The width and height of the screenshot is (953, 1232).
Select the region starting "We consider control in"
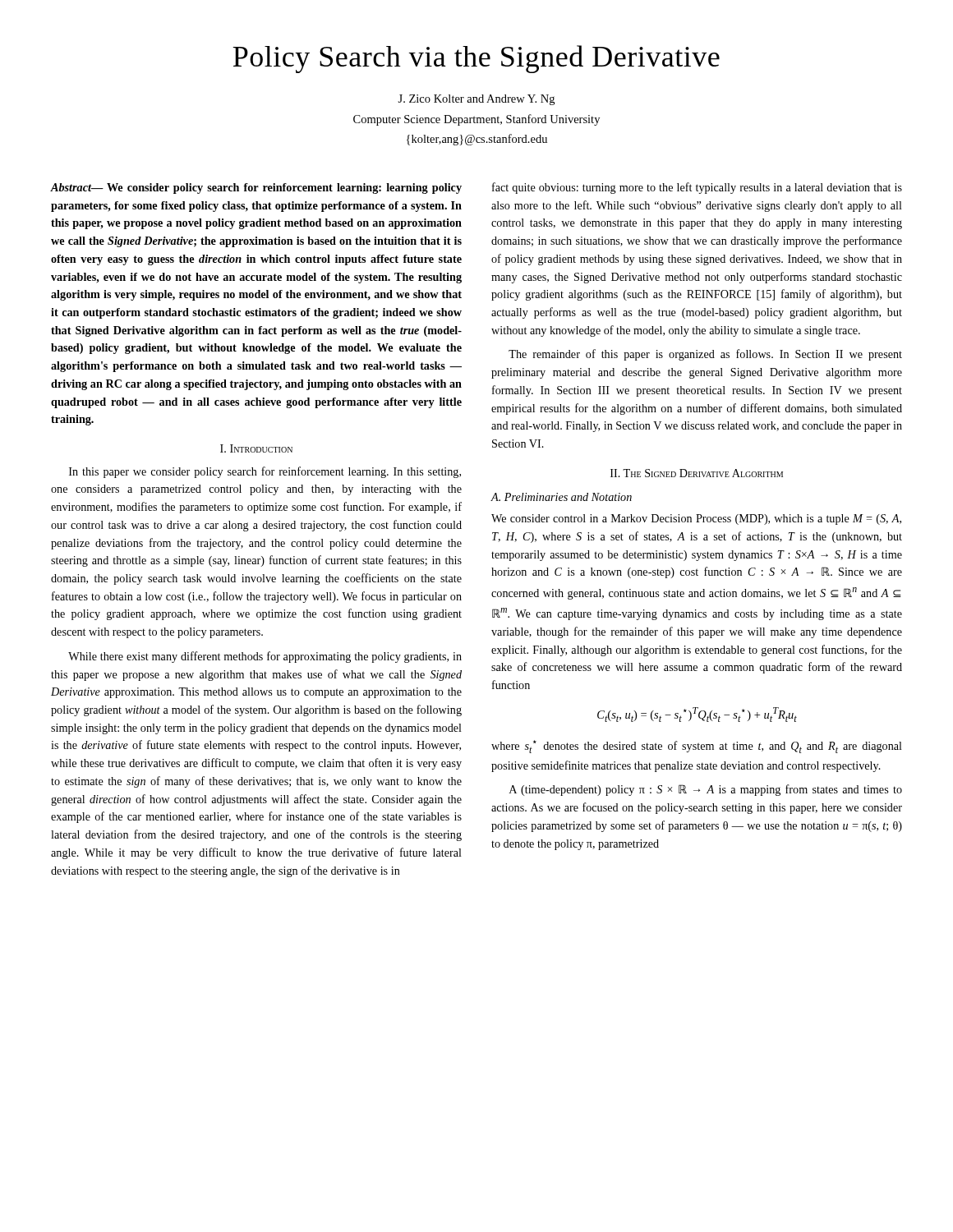coord(697,602)
